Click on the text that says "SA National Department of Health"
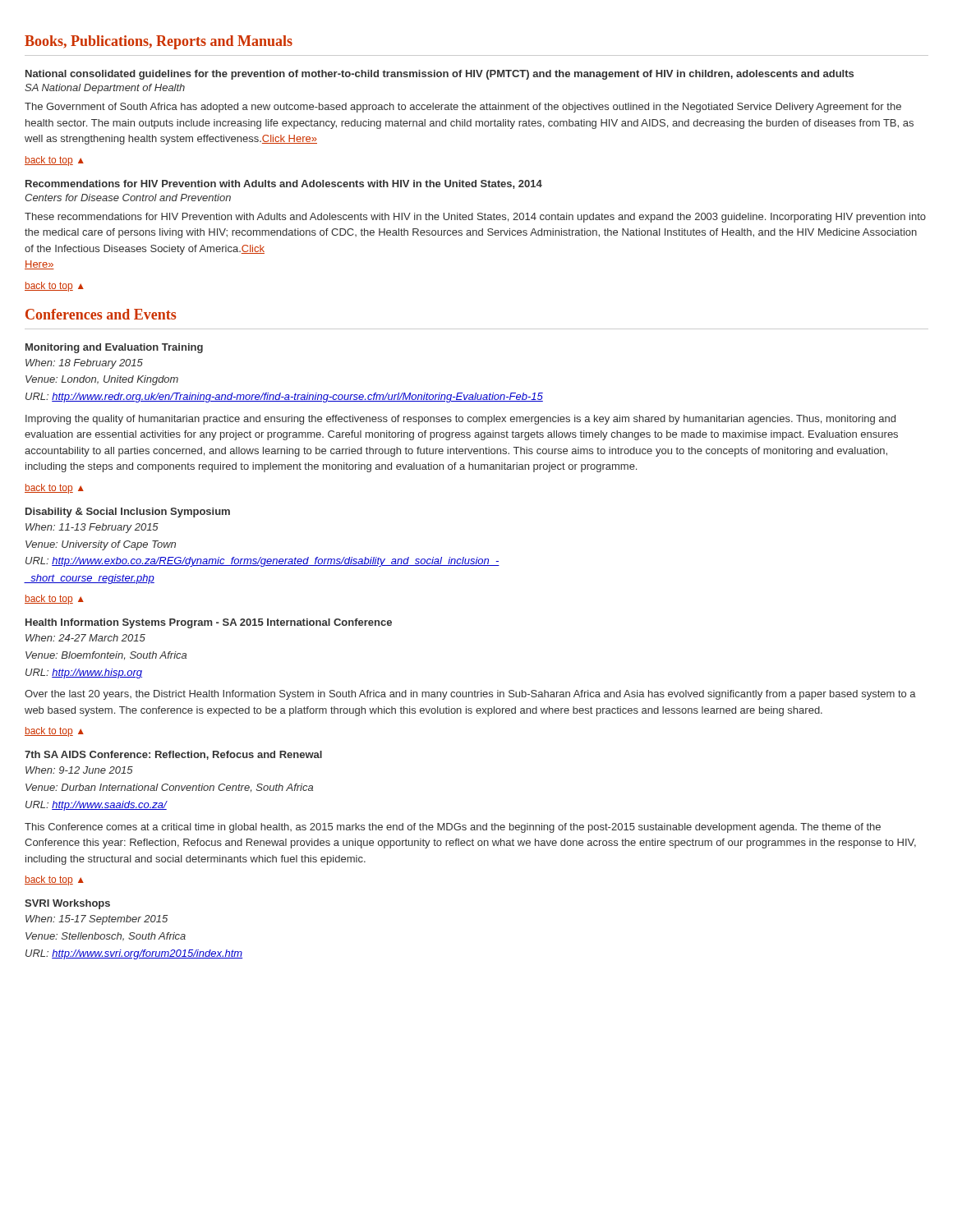Viewport: 953px width, 1232px height. [x=105, y=87]
